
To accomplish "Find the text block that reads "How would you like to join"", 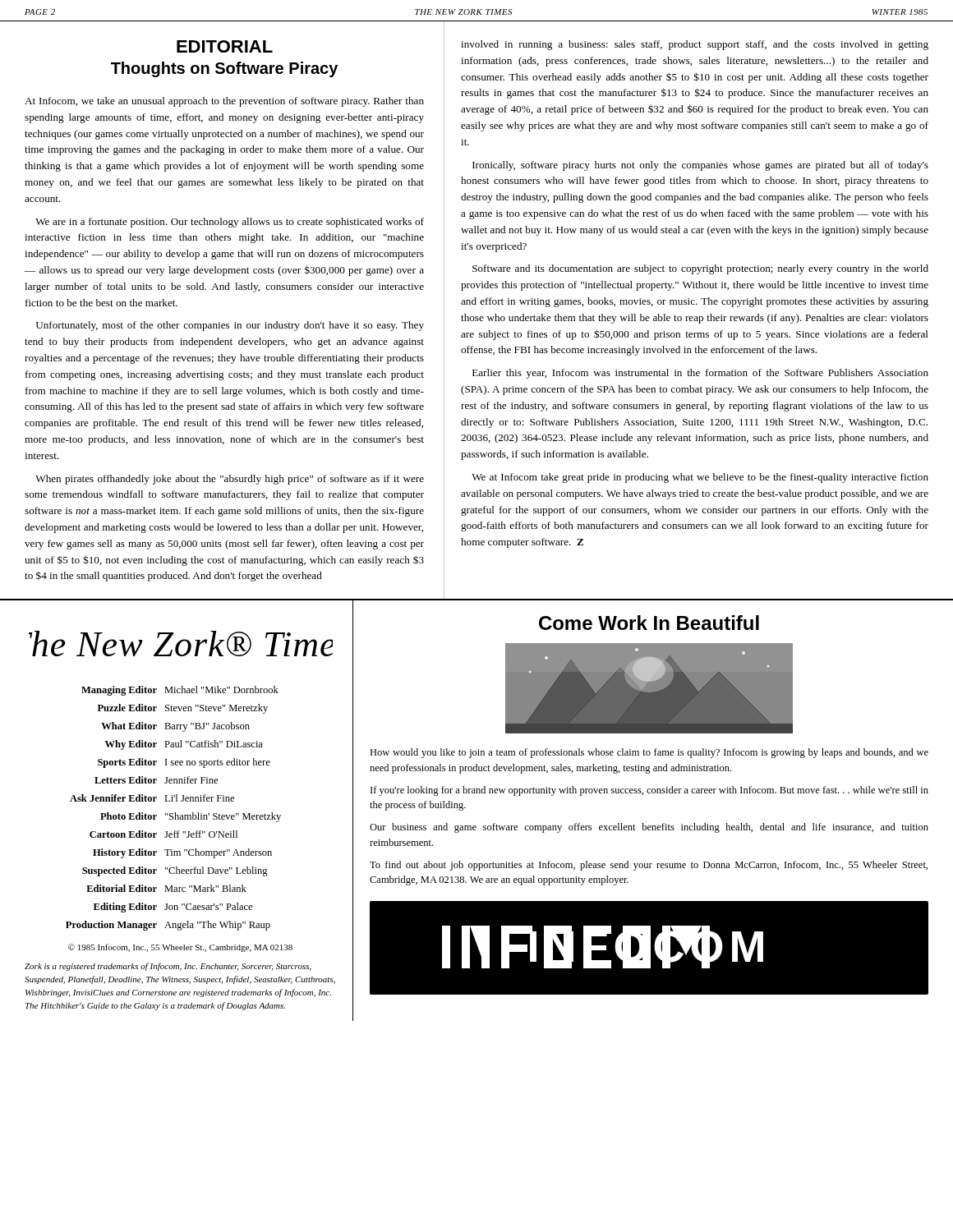I will pos(649,760).
